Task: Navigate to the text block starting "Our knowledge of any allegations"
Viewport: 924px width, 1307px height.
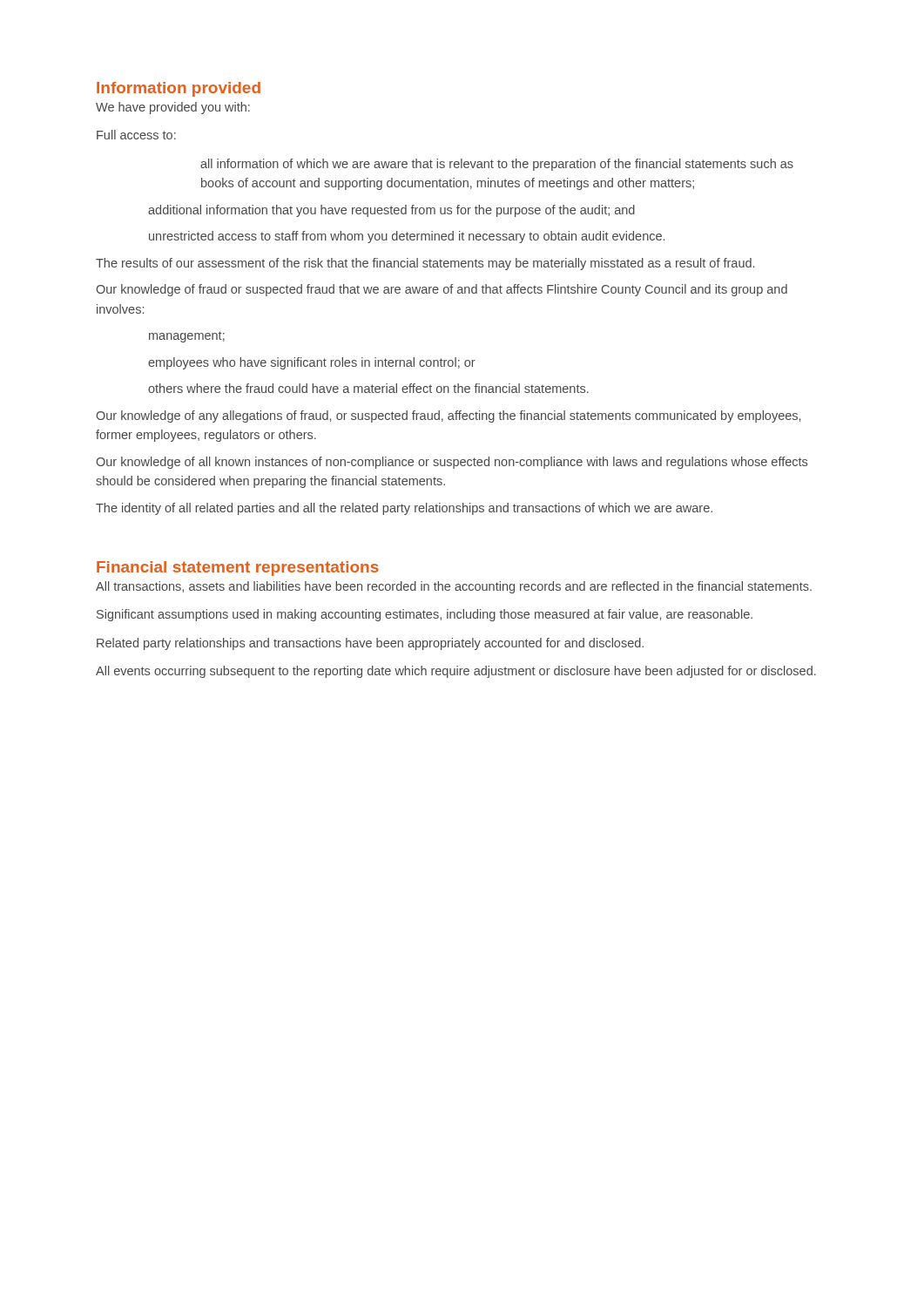Action: coord(449,425)
